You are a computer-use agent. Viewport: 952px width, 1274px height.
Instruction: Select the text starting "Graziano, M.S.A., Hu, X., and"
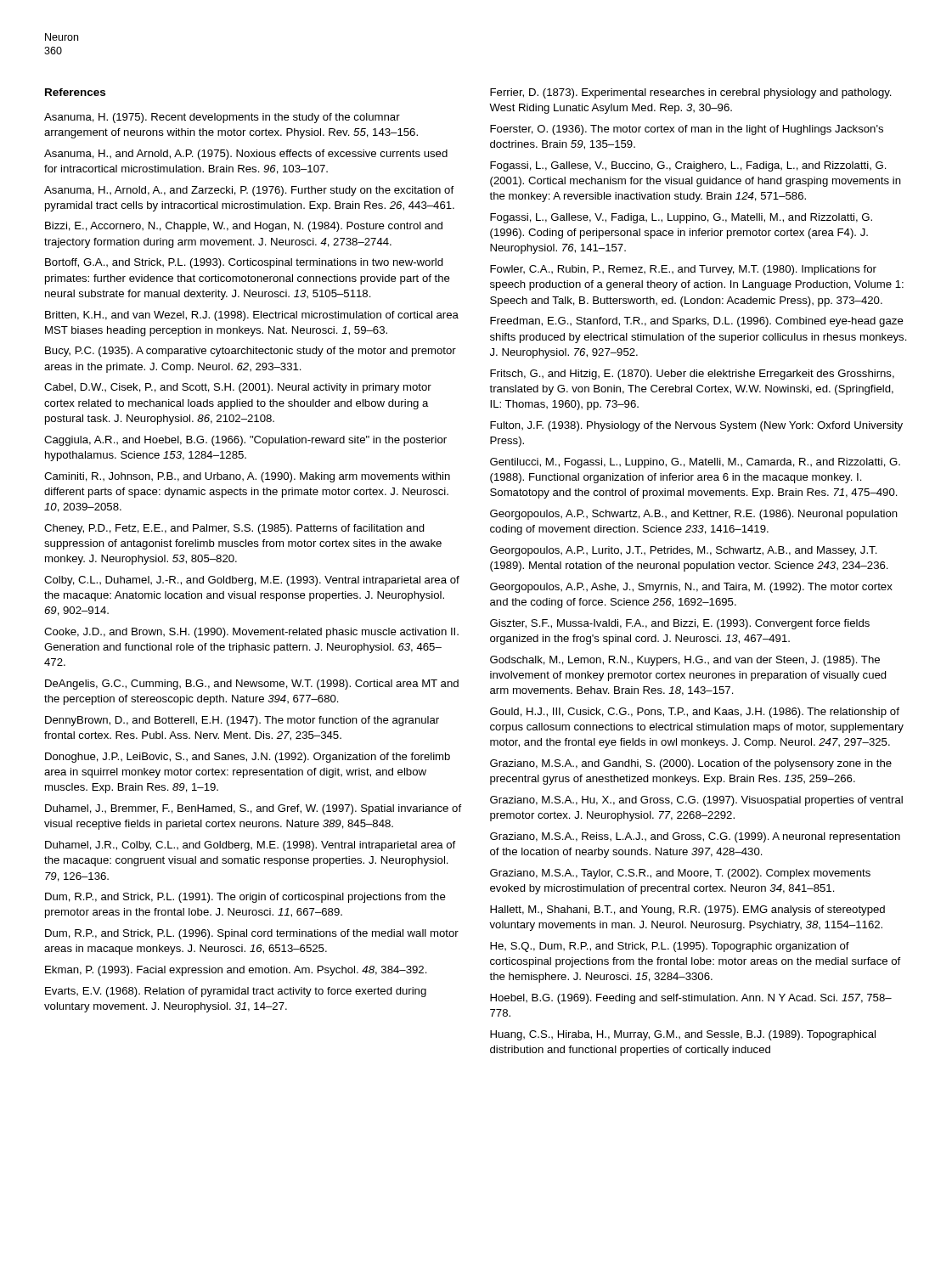[x=696, y=807]
